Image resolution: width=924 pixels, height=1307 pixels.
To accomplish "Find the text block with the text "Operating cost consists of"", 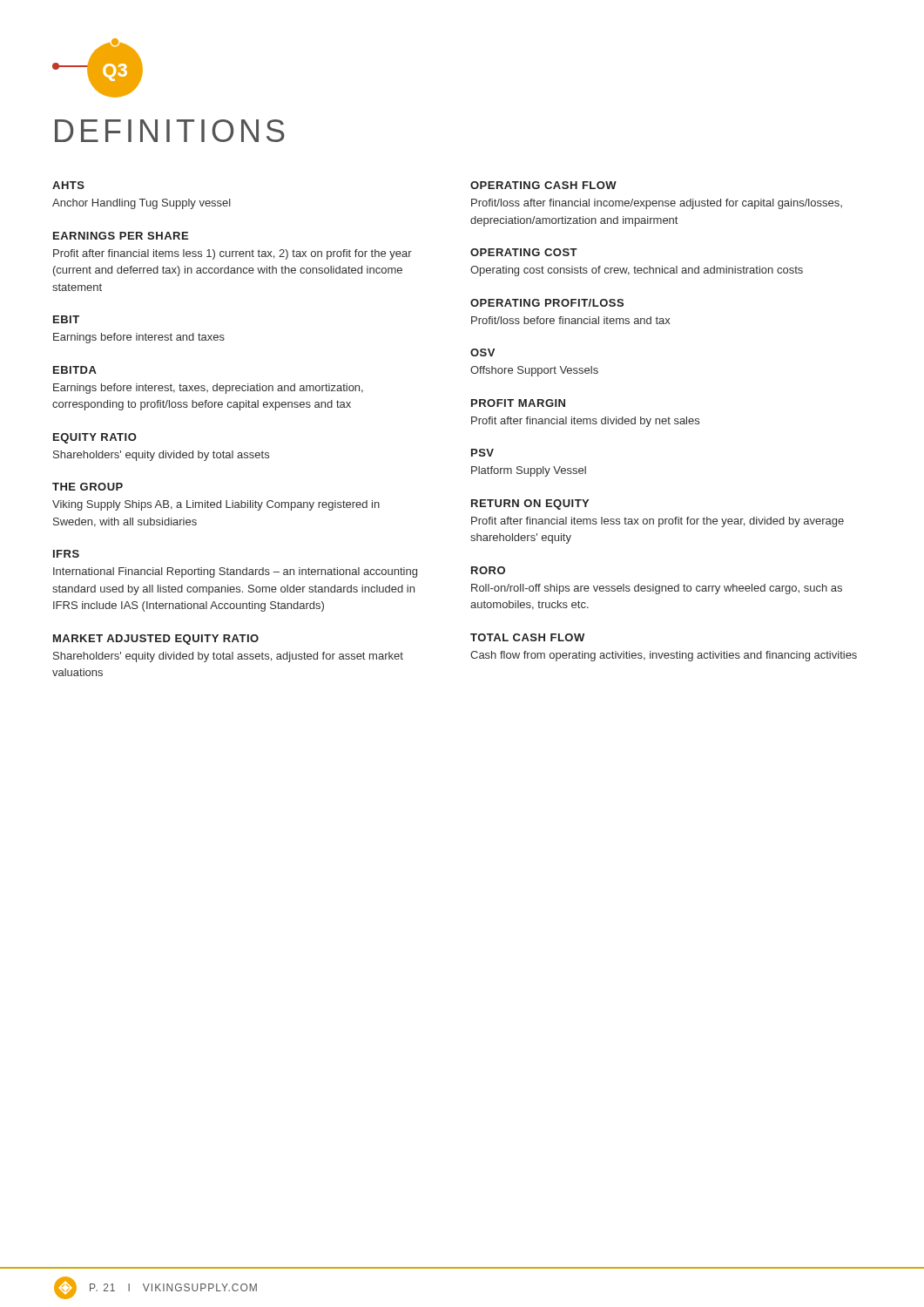I will tap(637, 270).
